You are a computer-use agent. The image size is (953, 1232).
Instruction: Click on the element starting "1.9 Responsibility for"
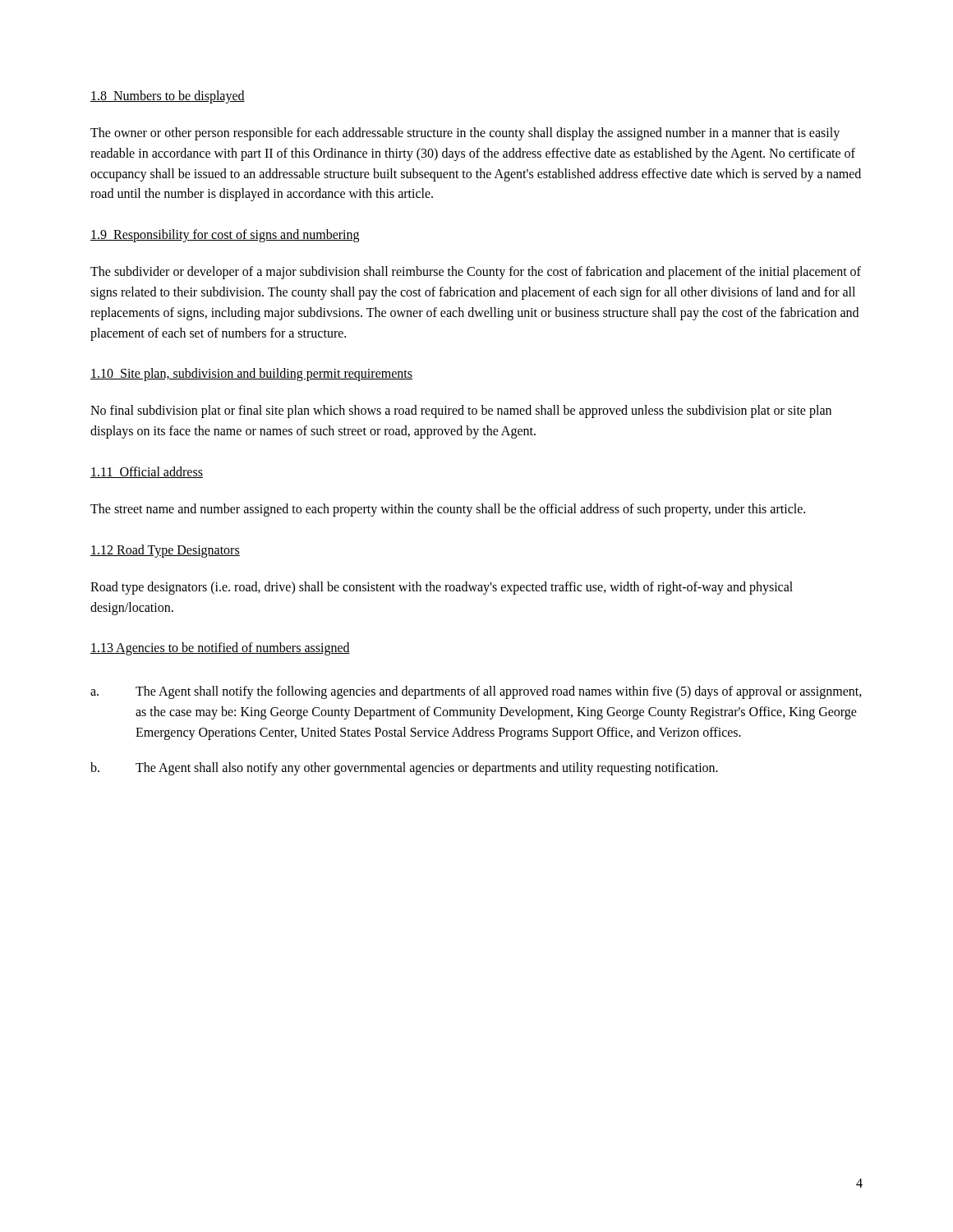pyautogui.click(x=225, y=235)
